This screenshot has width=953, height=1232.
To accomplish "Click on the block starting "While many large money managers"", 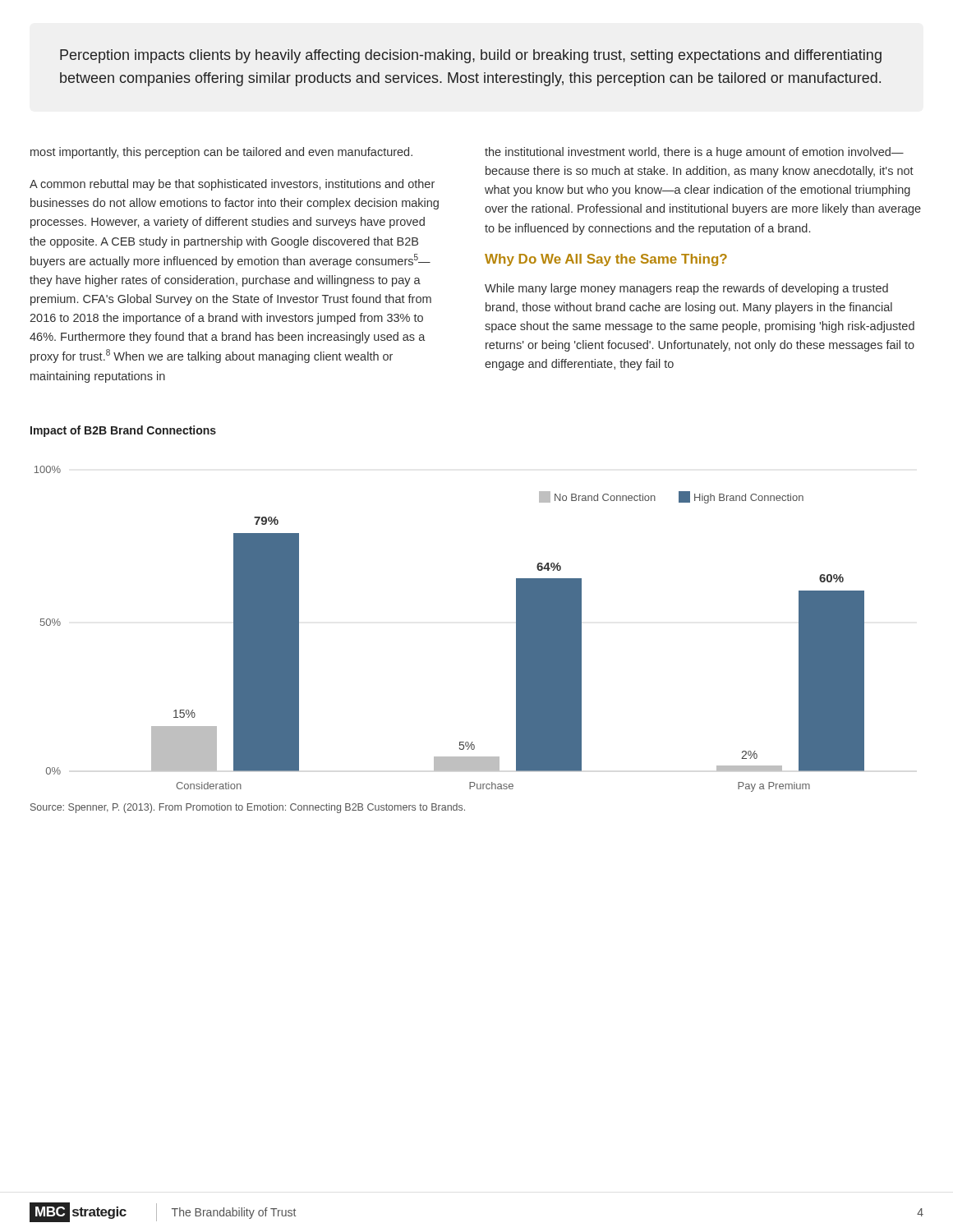I will click(x=704, y=327).
